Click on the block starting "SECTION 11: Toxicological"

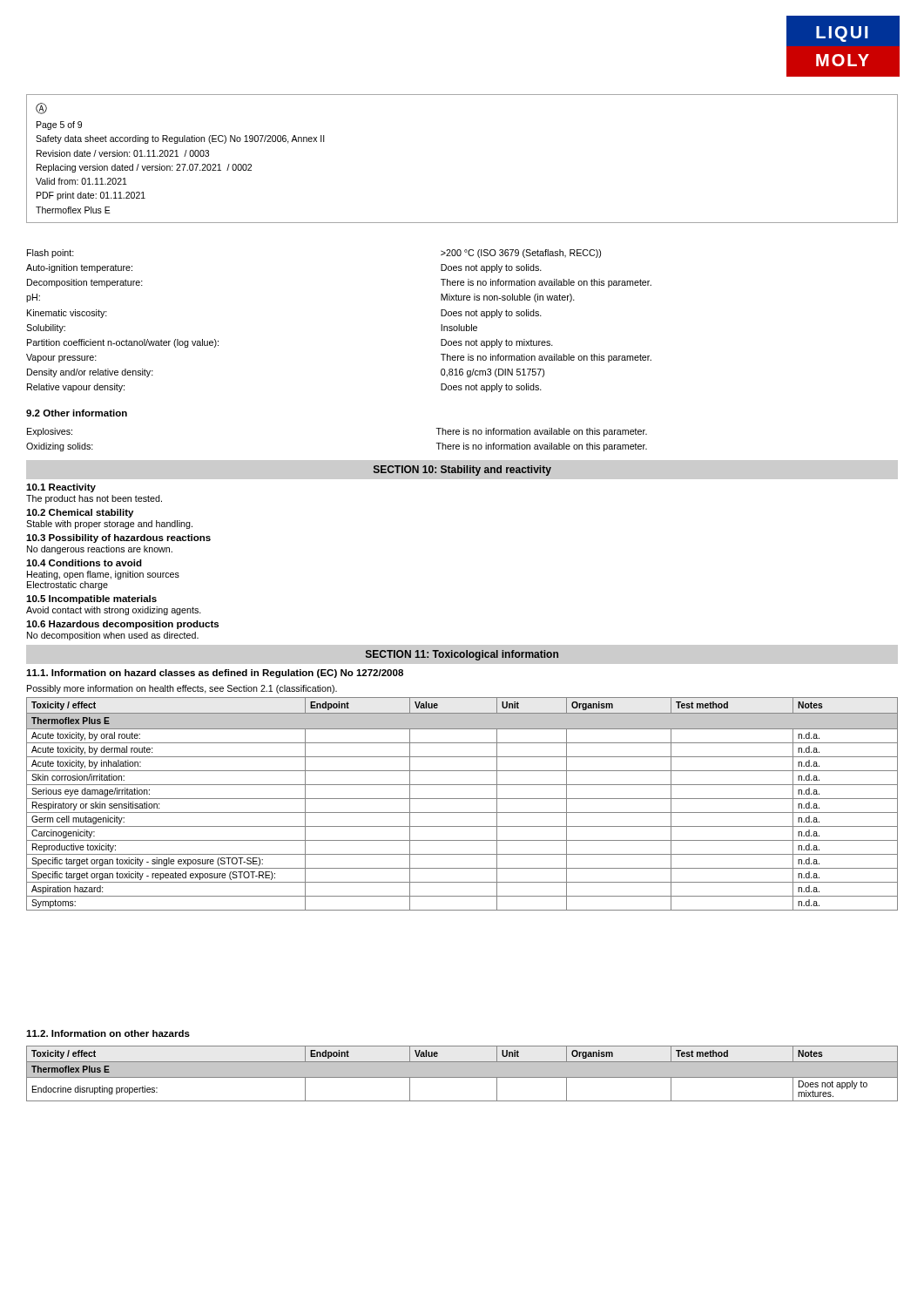462,654
